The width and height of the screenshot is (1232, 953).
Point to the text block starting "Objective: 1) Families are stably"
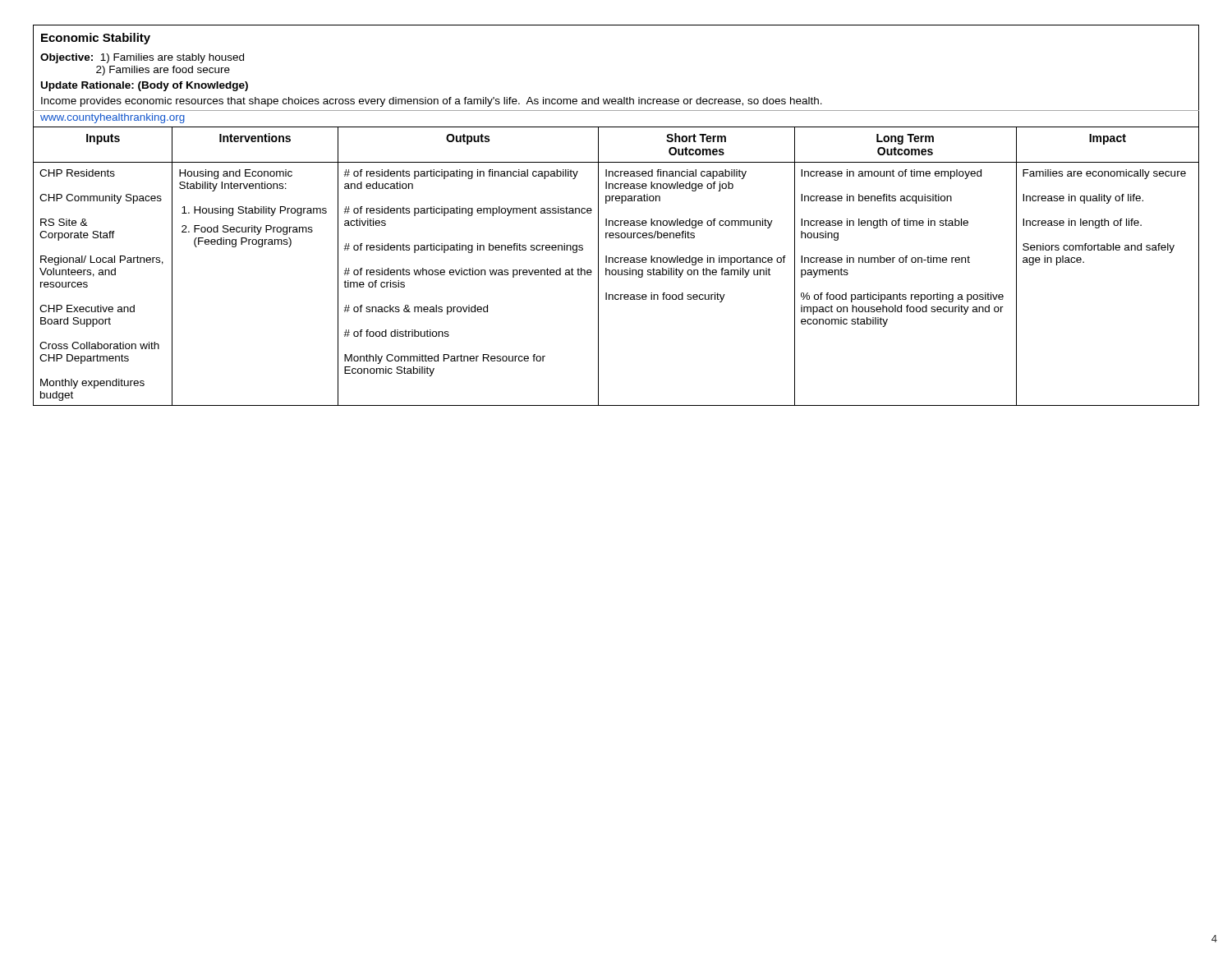click(x=143, y=63)
